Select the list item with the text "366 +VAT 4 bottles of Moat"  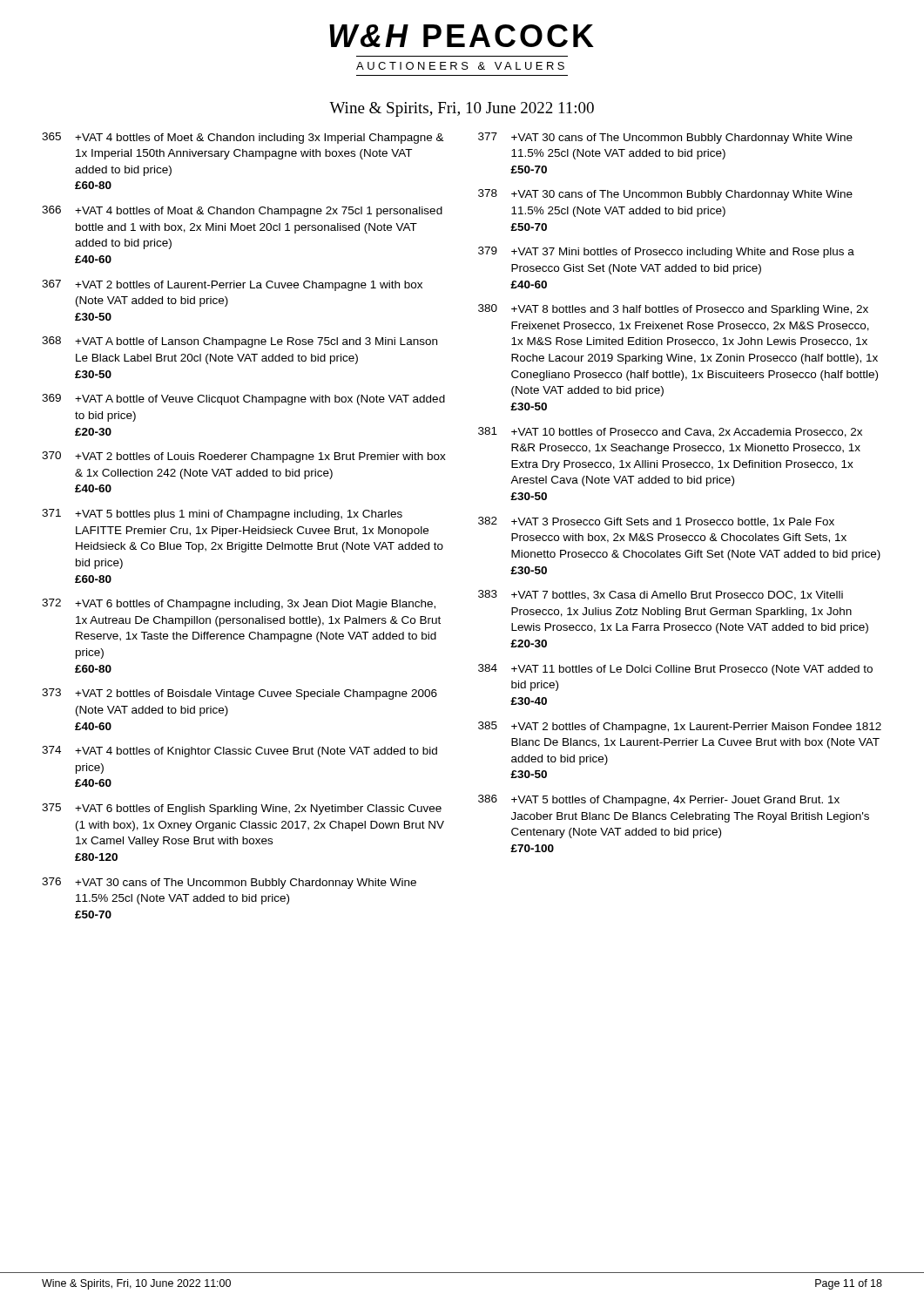[244, 236]
